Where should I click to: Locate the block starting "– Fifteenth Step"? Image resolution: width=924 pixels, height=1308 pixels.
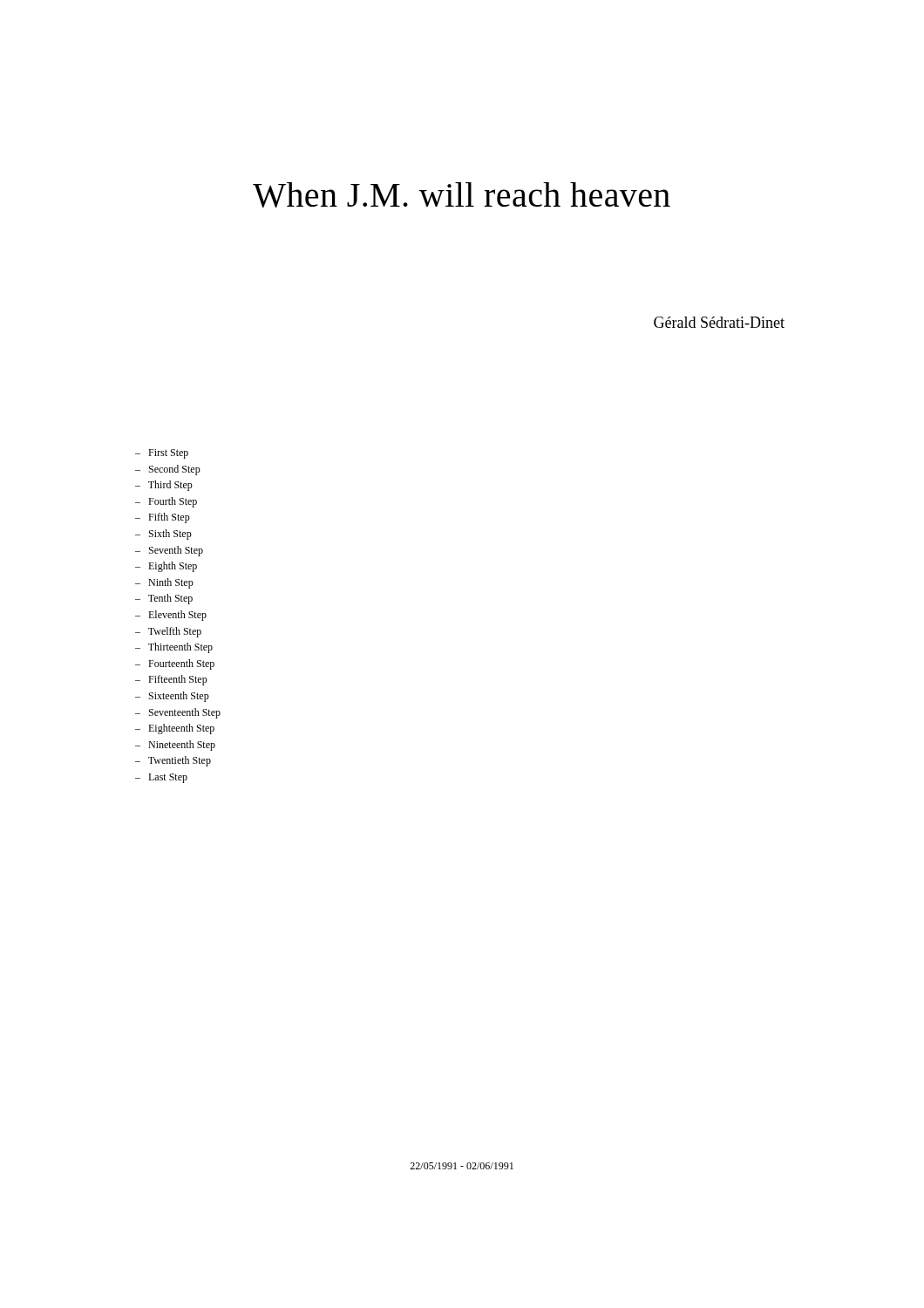click(171, 680)
